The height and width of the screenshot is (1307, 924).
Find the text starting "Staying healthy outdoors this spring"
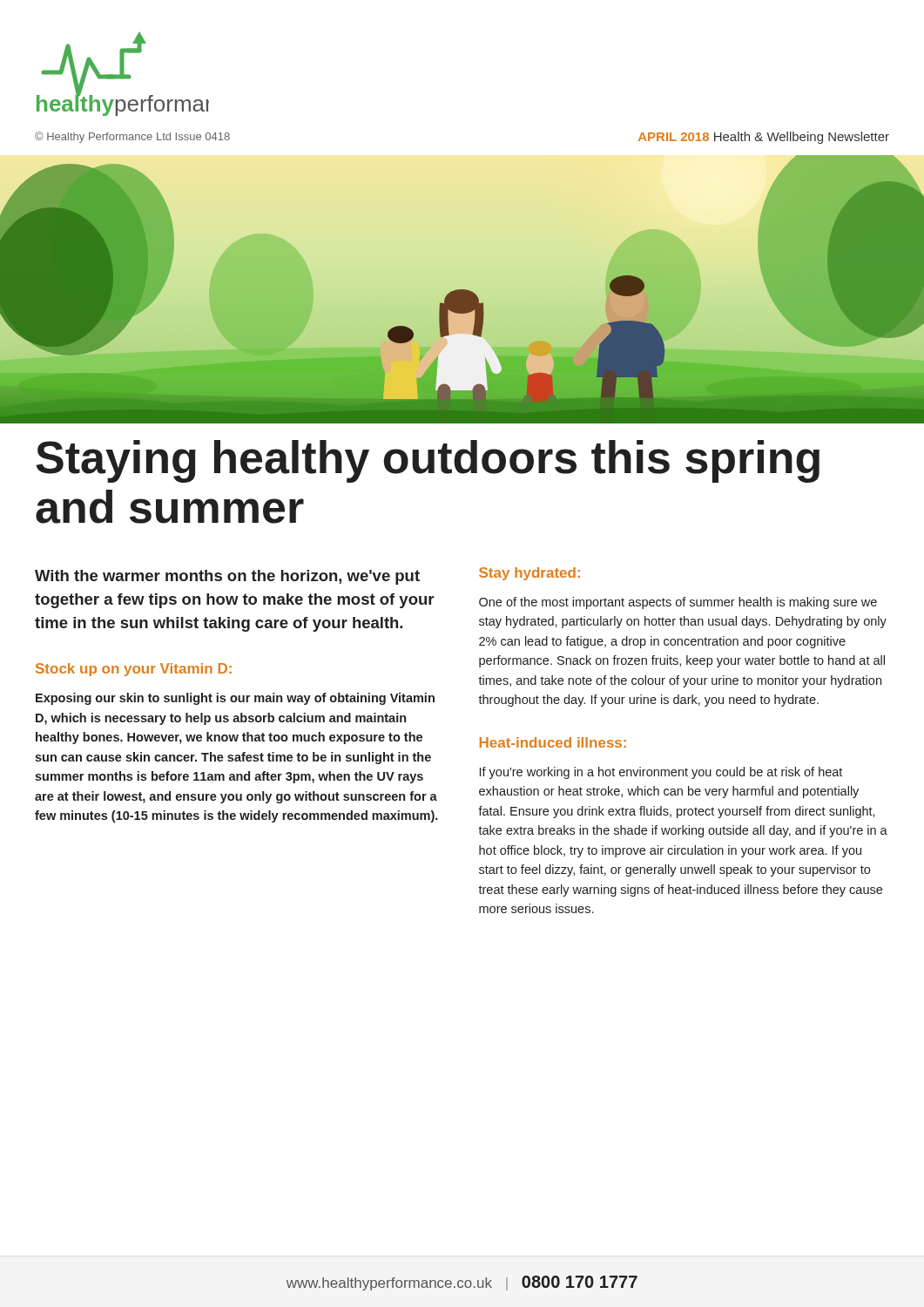point(462,483)
